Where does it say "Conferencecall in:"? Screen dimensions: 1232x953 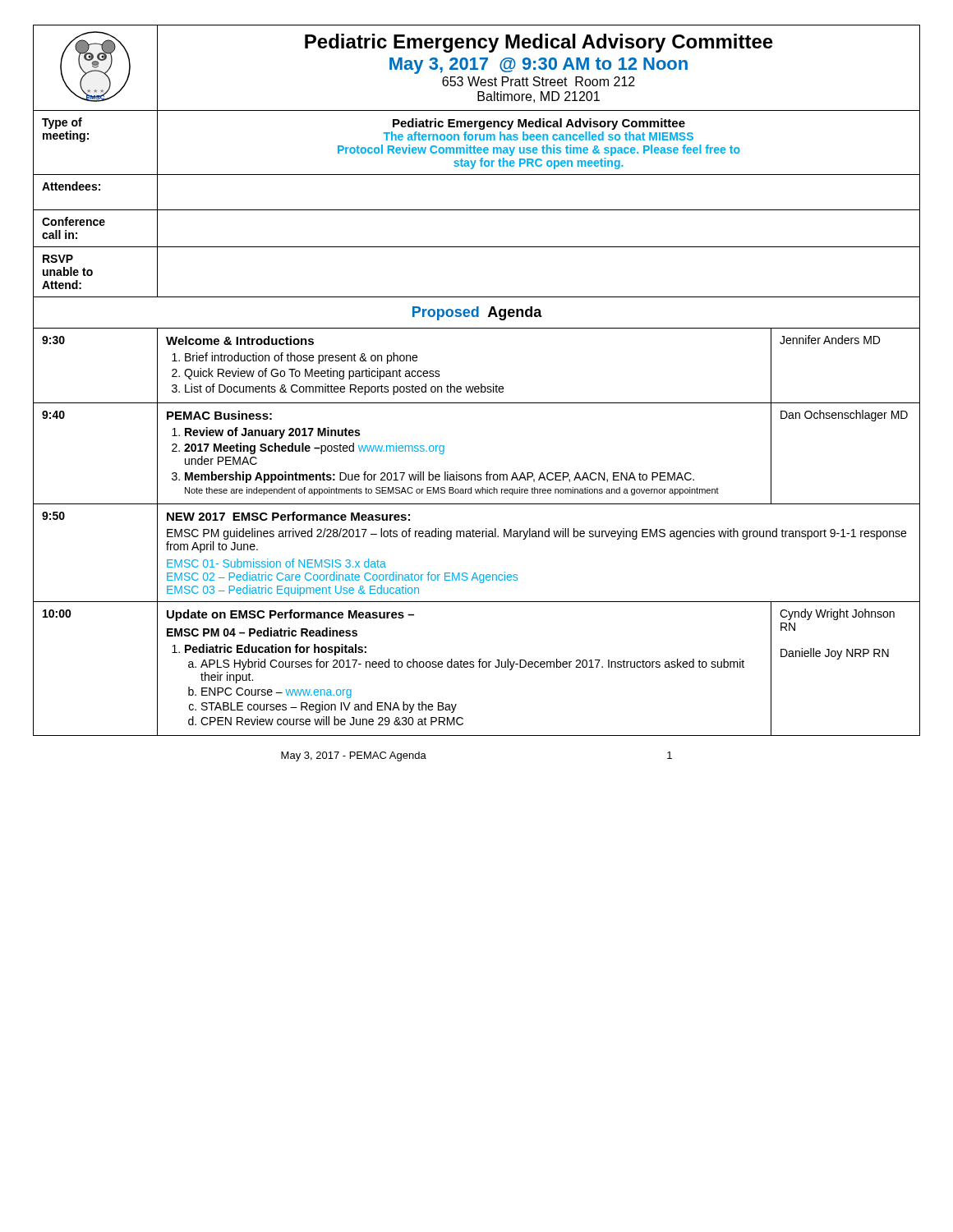(74, 228)
